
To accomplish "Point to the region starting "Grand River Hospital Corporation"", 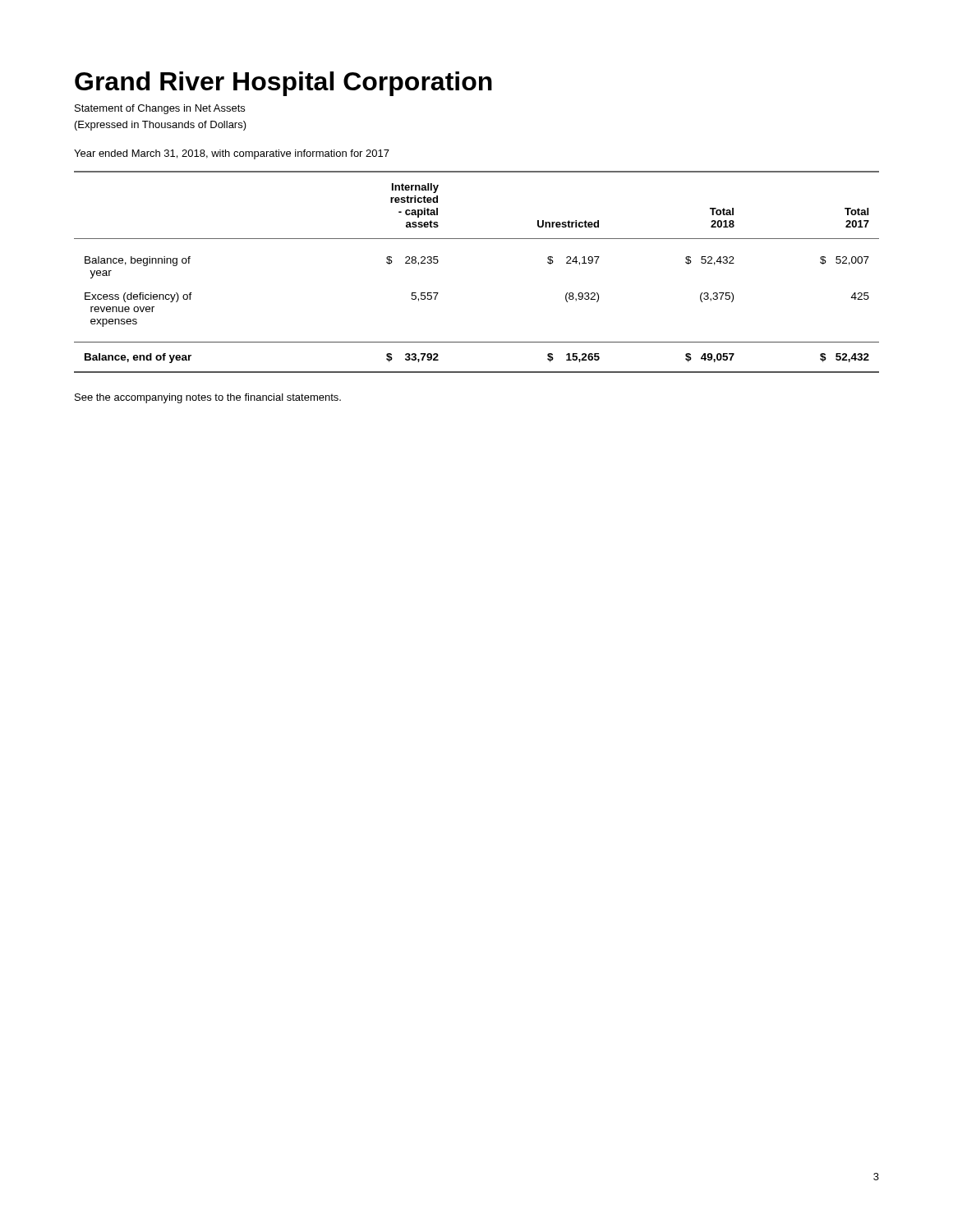I will coord(476,81).
